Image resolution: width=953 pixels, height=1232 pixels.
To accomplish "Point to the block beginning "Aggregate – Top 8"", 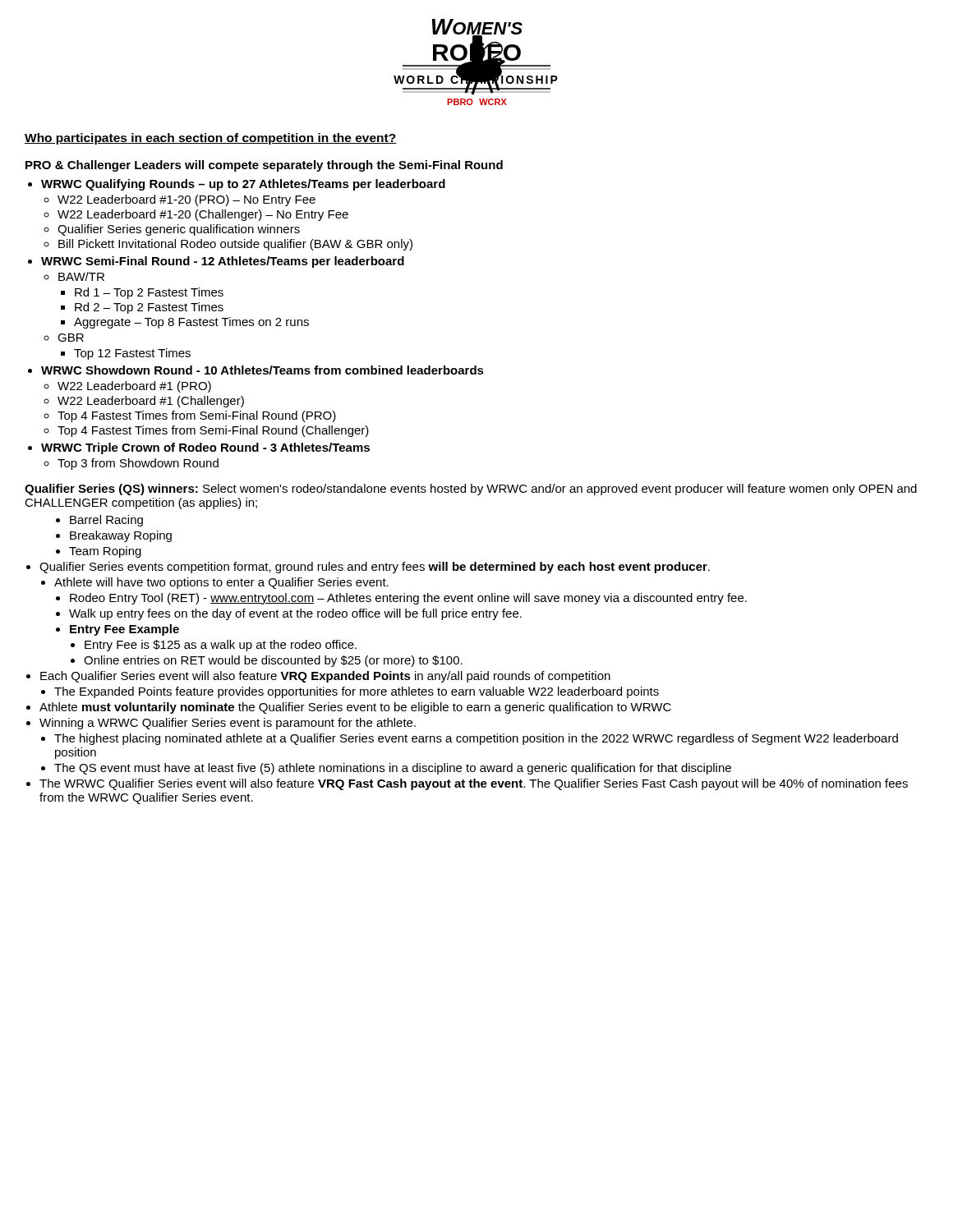I will click(192, 321).
